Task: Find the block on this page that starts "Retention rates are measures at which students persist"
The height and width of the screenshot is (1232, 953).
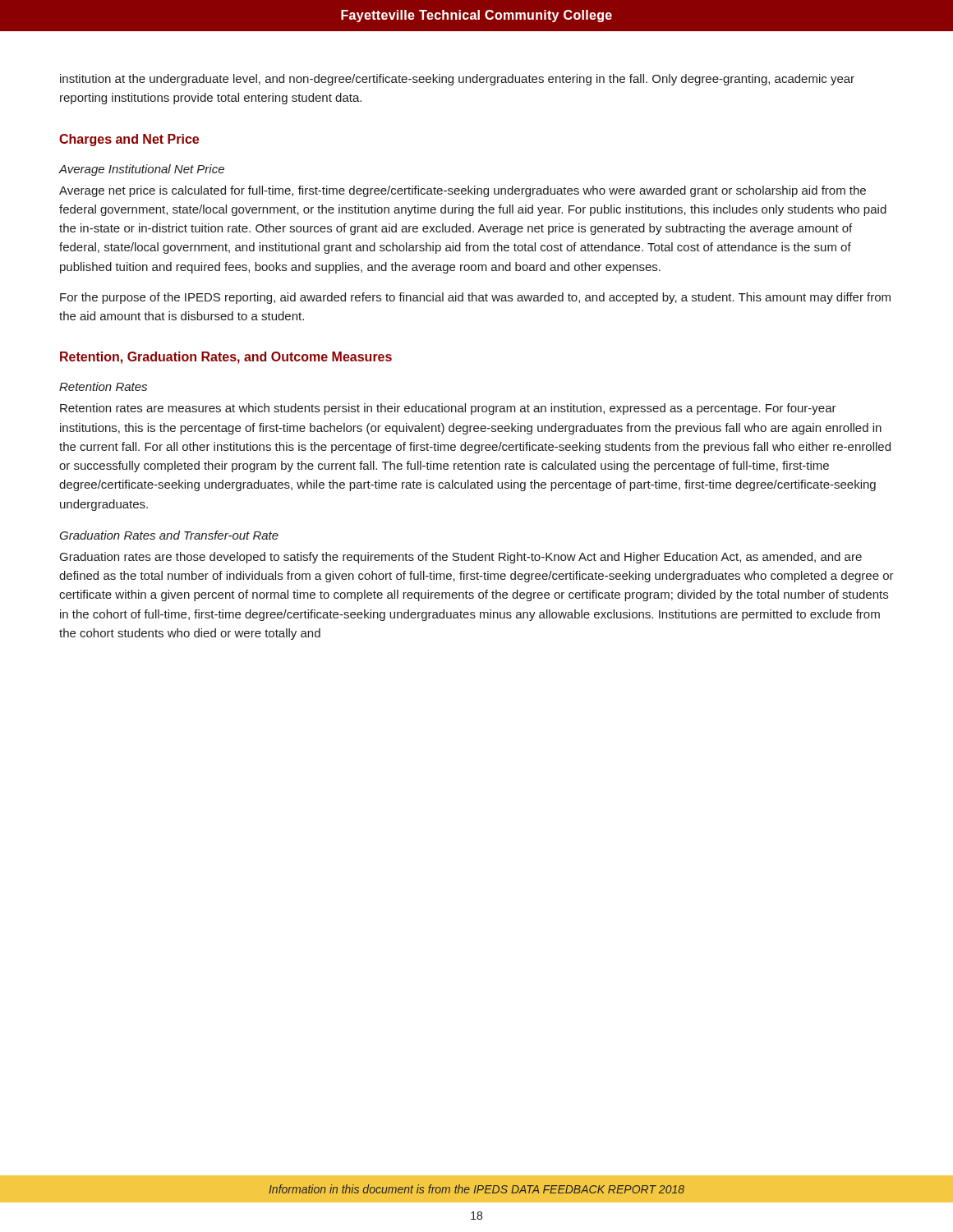Action: click(x=476, y=456)
